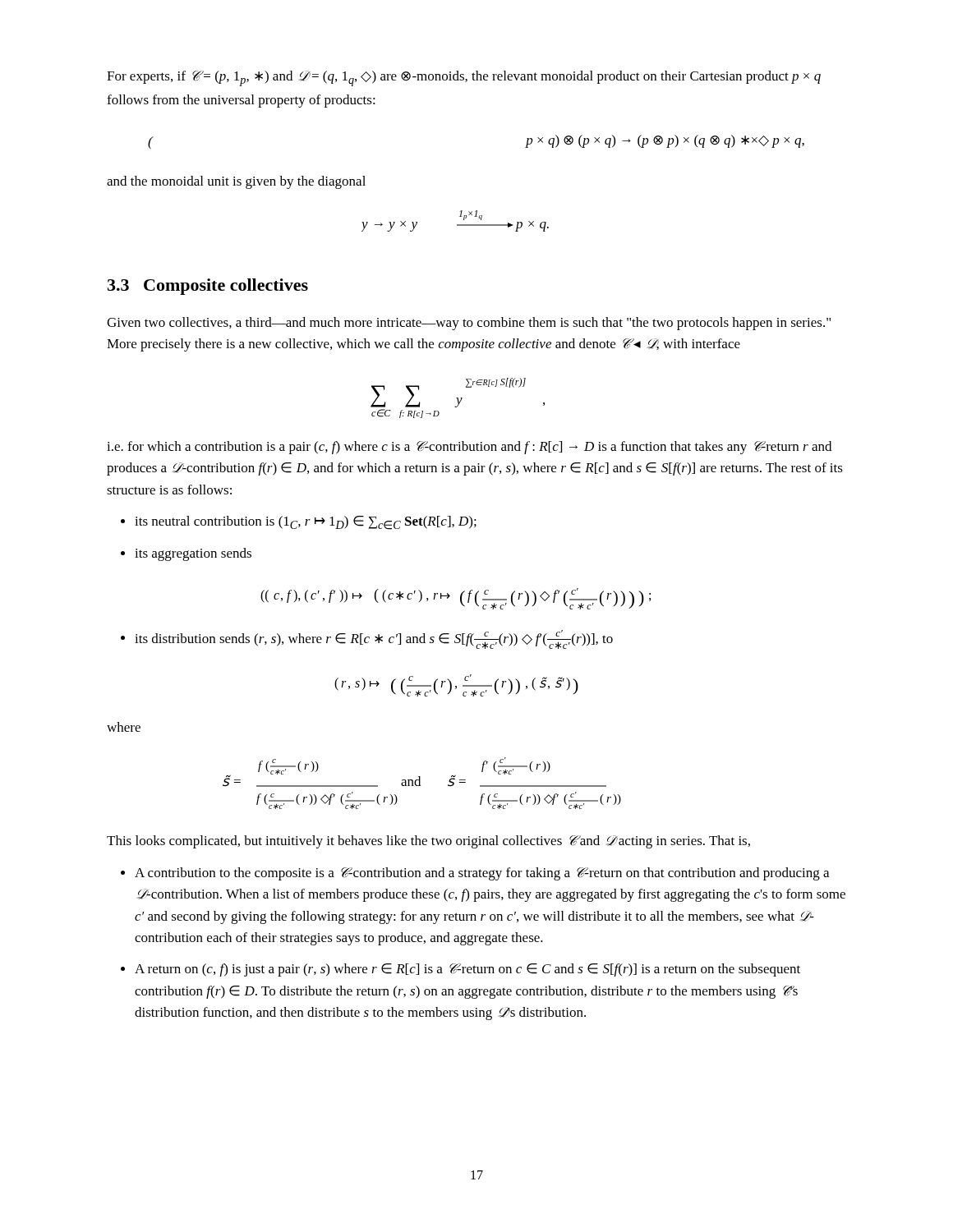
Task: Locate the formula that opens with "s̃ = f ( c"
Action: [476, 783]
